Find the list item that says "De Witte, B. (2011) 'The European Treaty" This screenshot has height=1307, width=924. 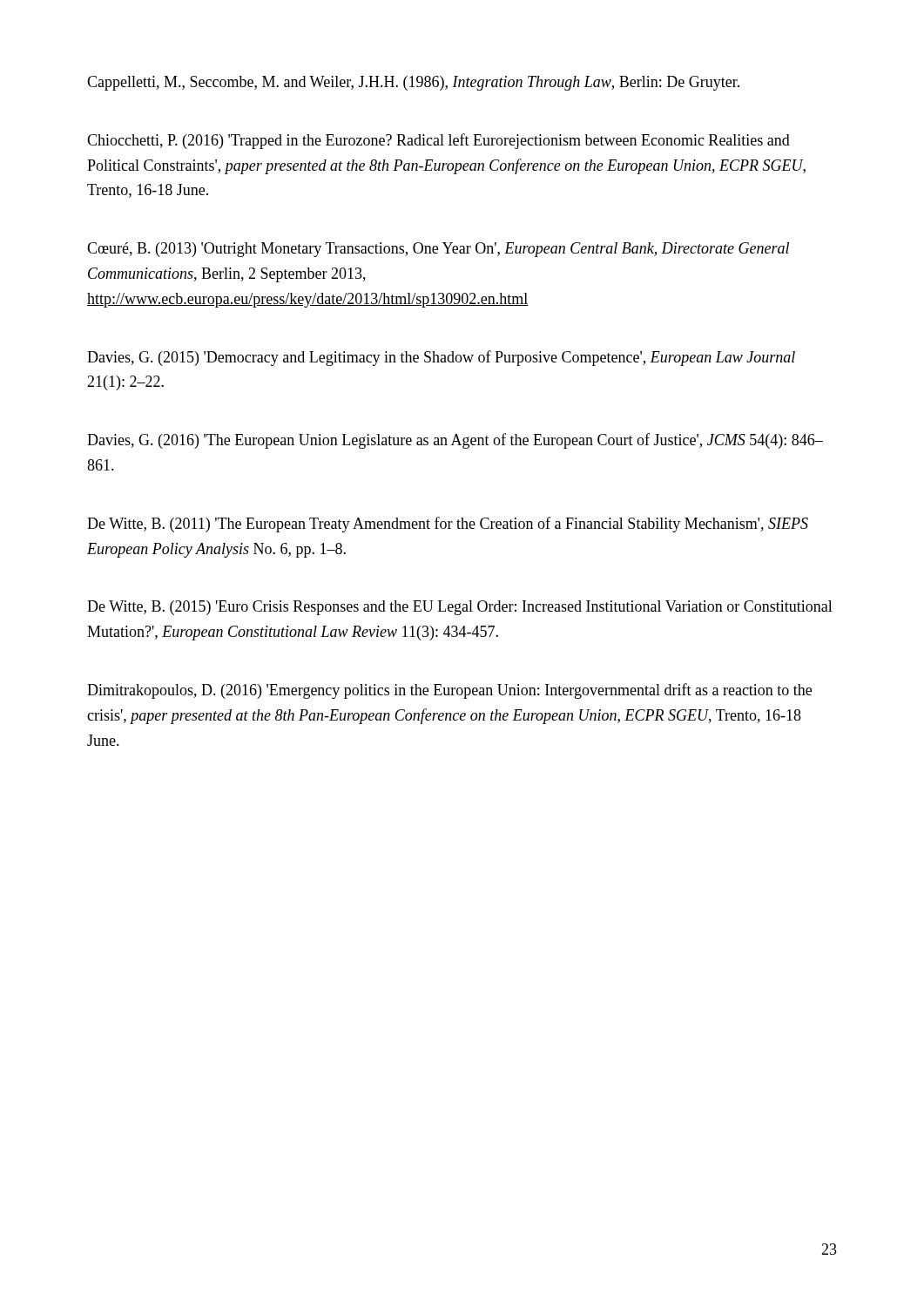pyautogui.click(x=448, y=536)
